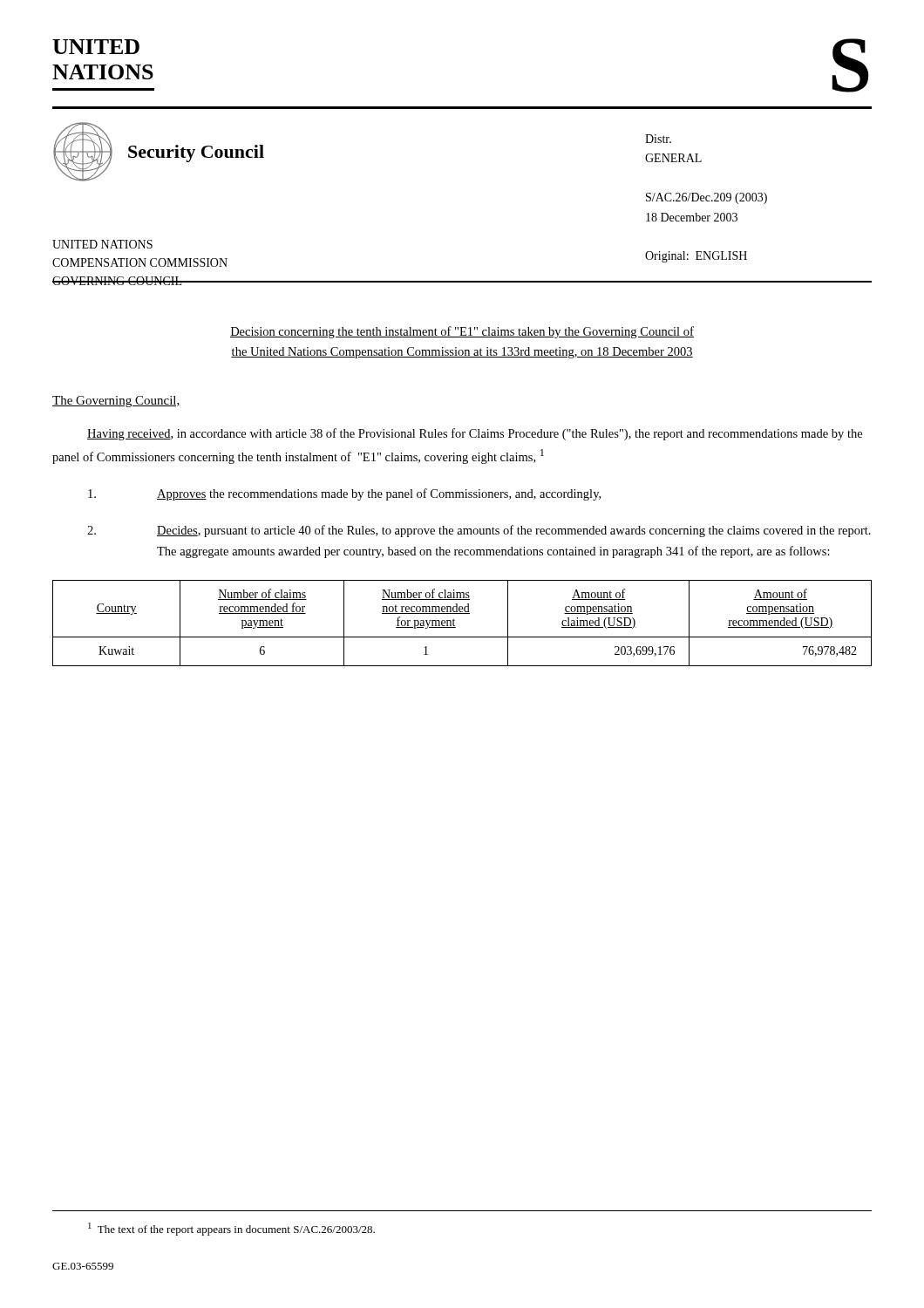Image resolution: width=924 pixels, height=1308 pixels.
Task: Find the title on this page that starts "Decision concerning the"
Action: coord(462,341)
